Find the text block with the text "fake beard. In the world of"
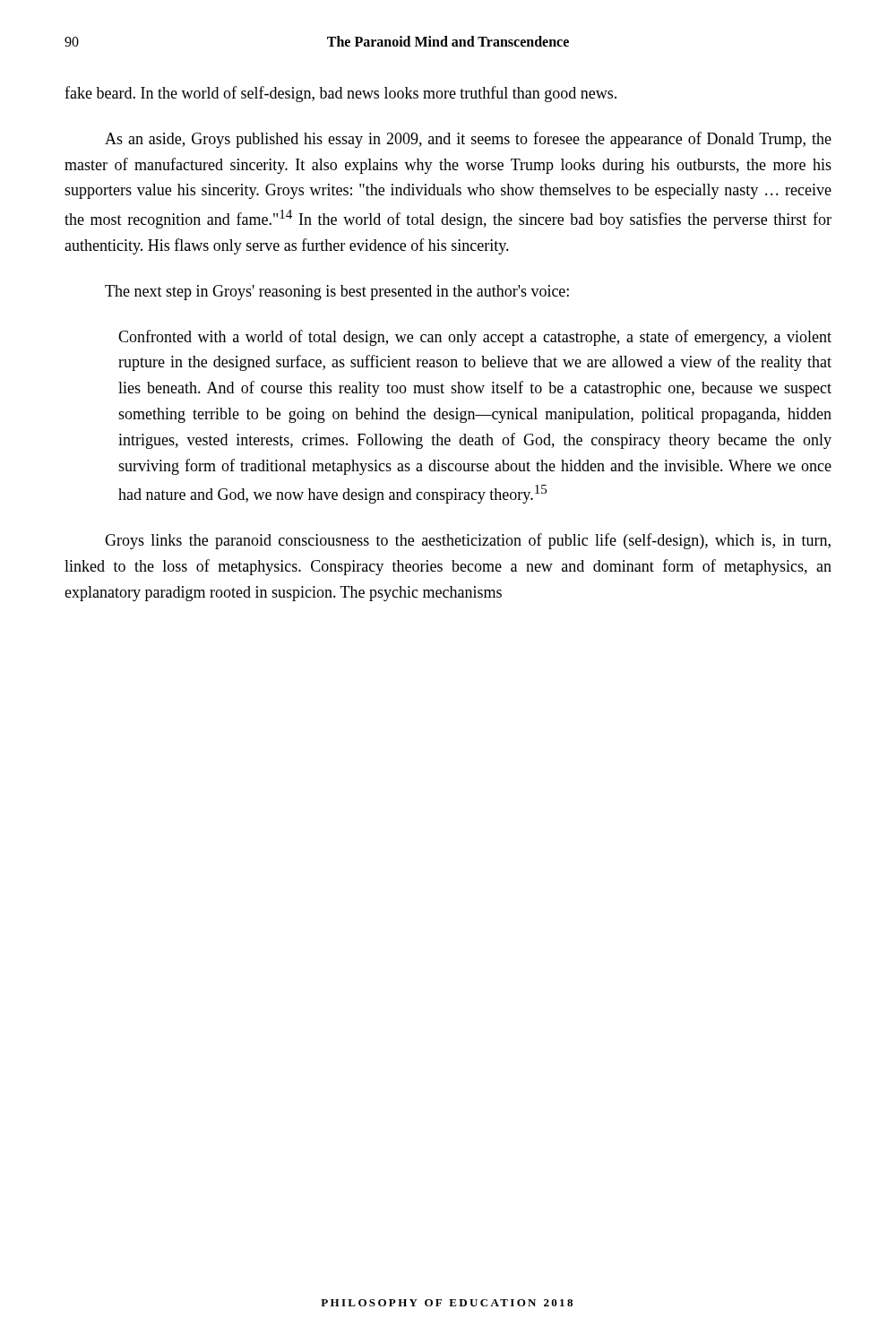This screenshot has width=896, height=1344. 448,94
